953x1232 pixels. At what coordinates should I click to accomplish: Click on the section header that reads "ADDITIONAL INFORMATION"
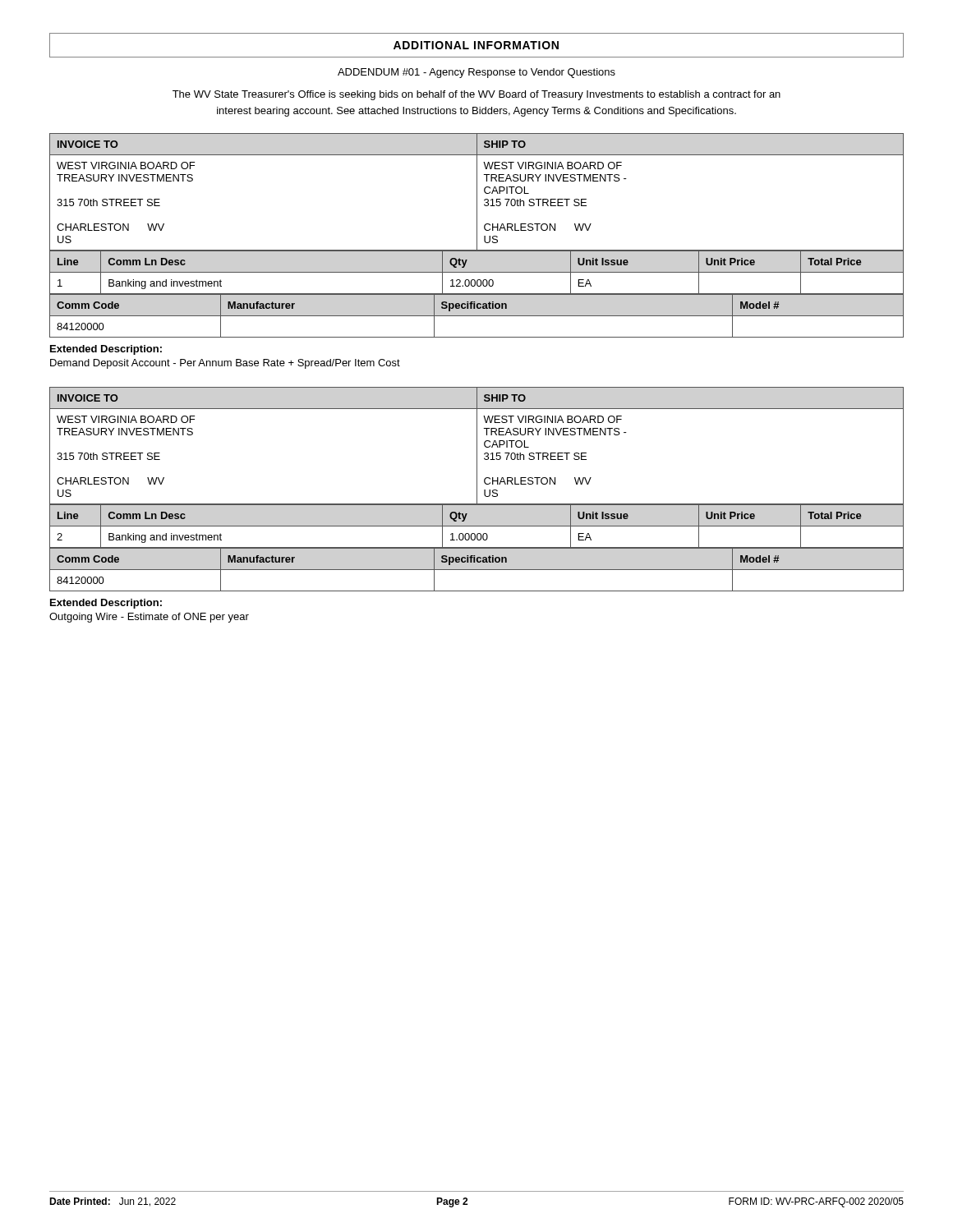click(476, 45)
